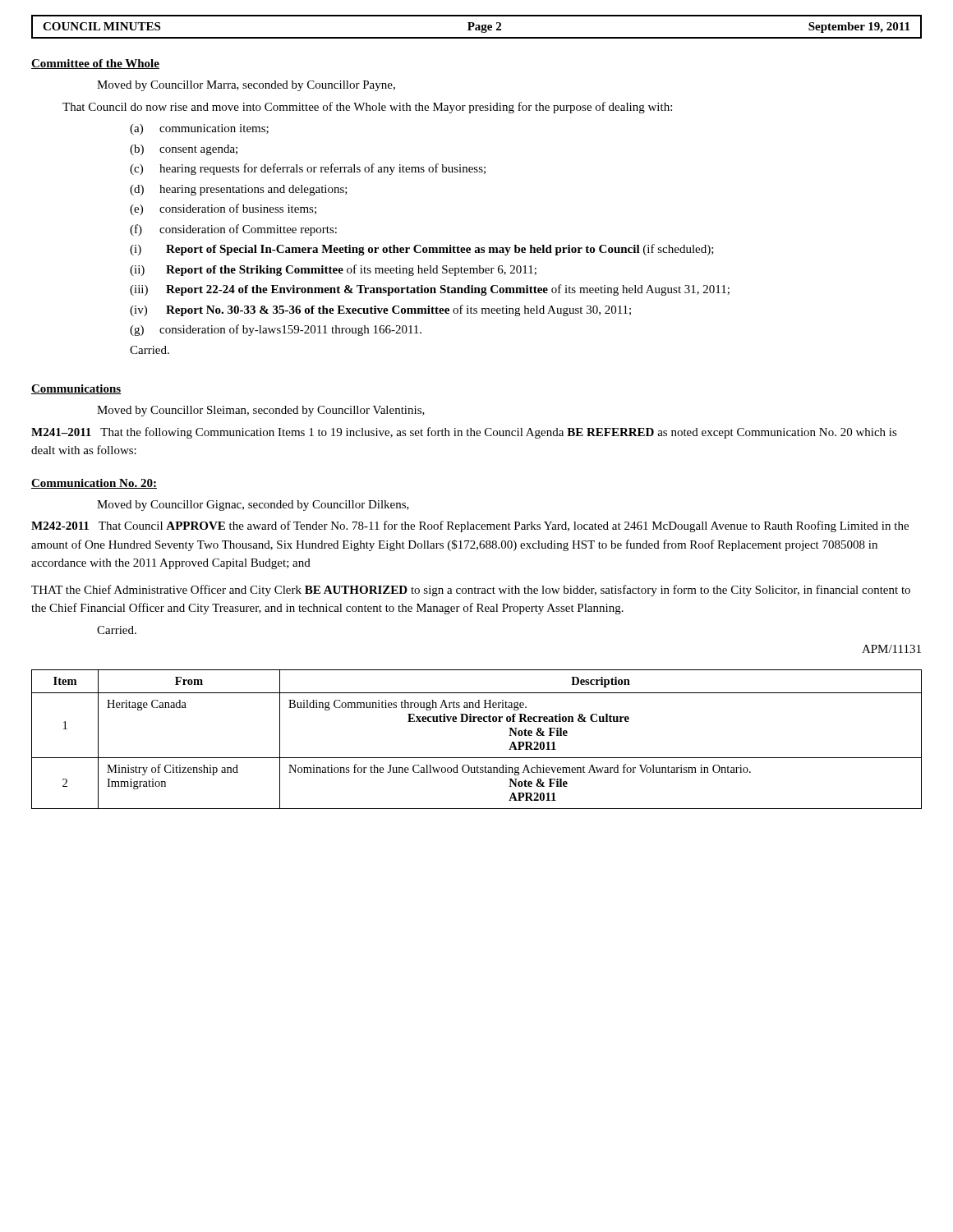Click on the text block with the text "That Council do now rise and"
The width and height of the screenshot is (953, 1232).
[x=368, y=106]
